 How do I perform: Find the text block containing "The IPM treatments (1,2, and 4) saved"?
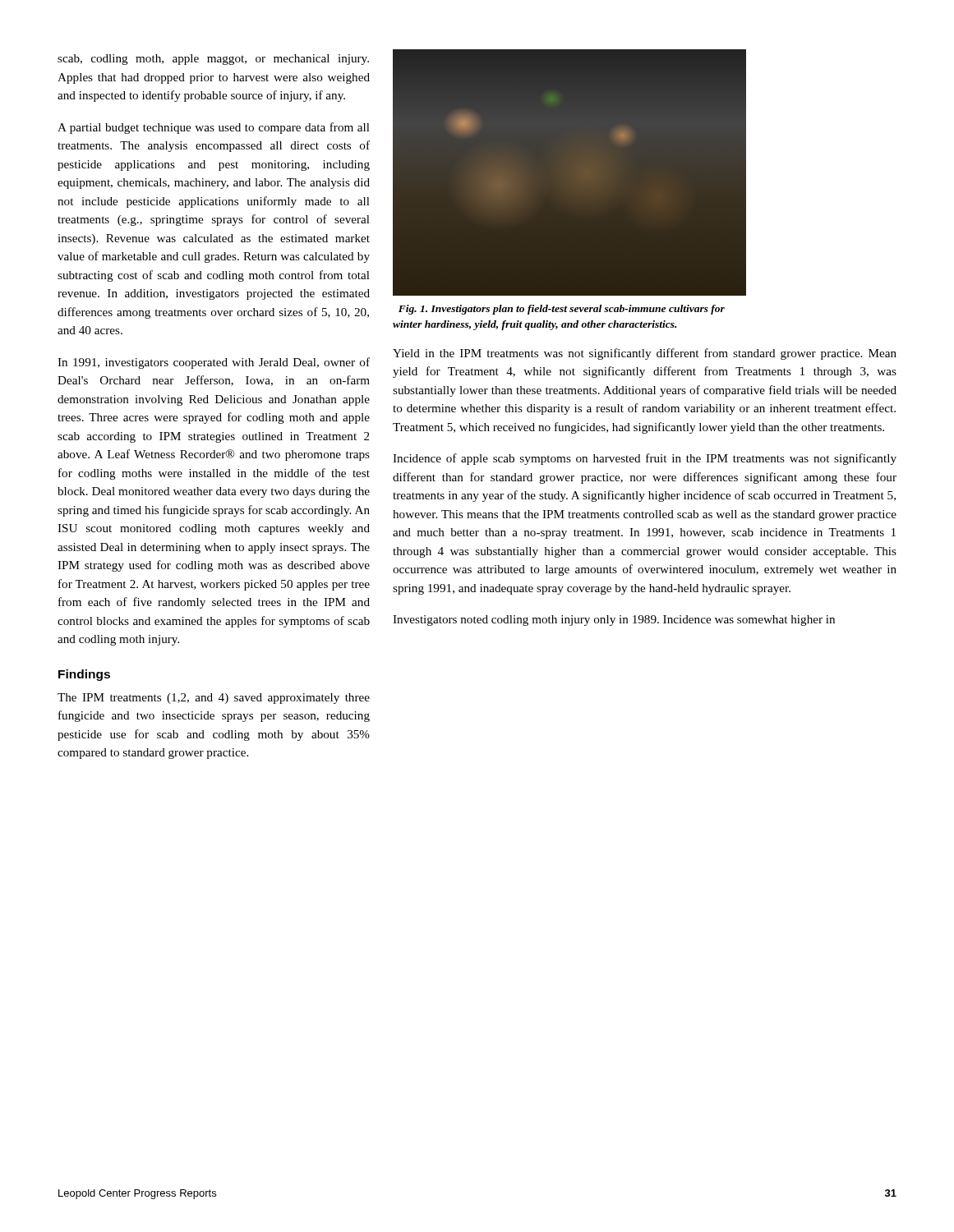(214, 724)
